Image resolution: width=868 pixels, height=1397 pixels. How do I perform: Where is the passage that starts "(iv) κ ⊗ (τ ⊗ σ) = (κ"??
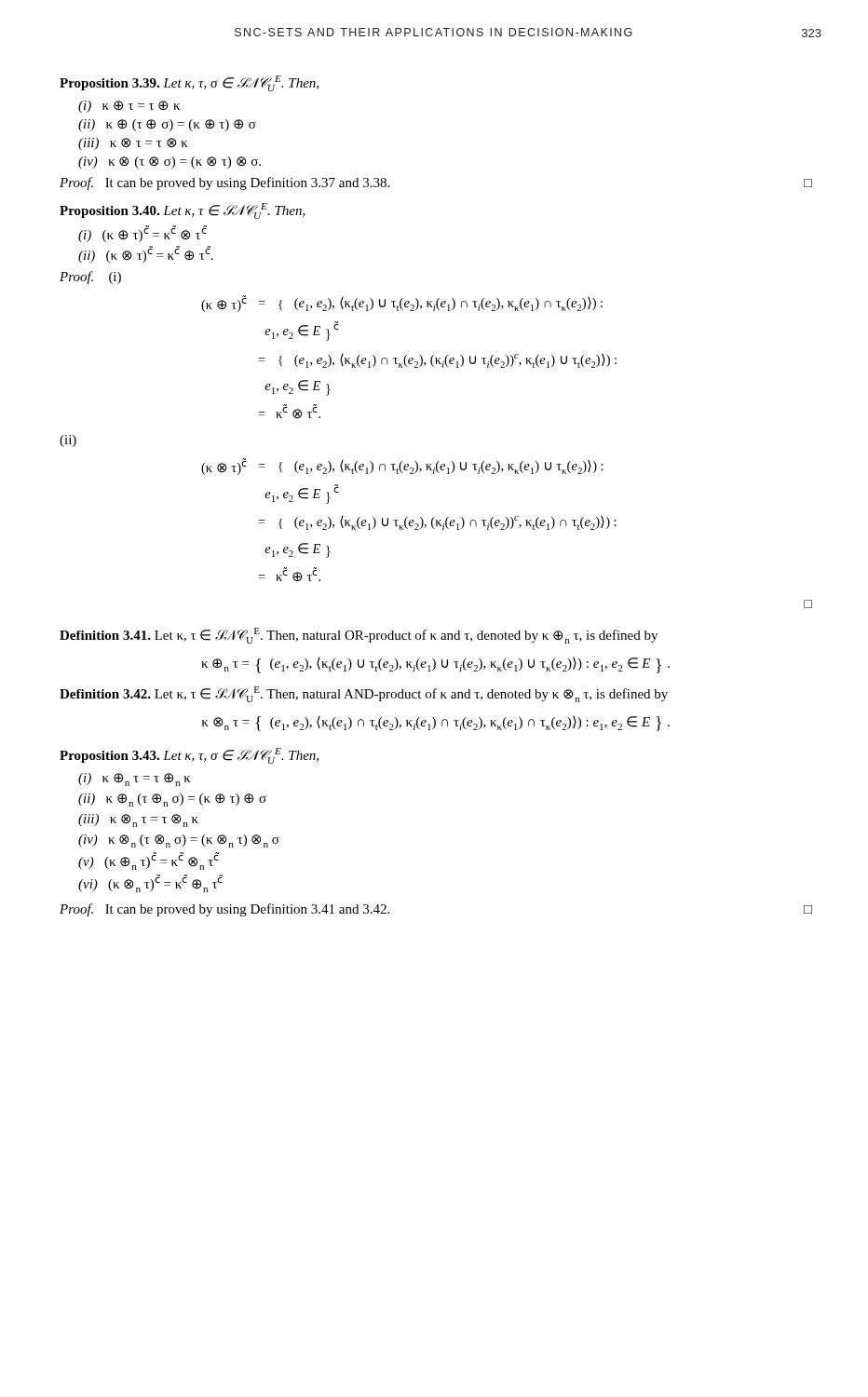point(170,161)
